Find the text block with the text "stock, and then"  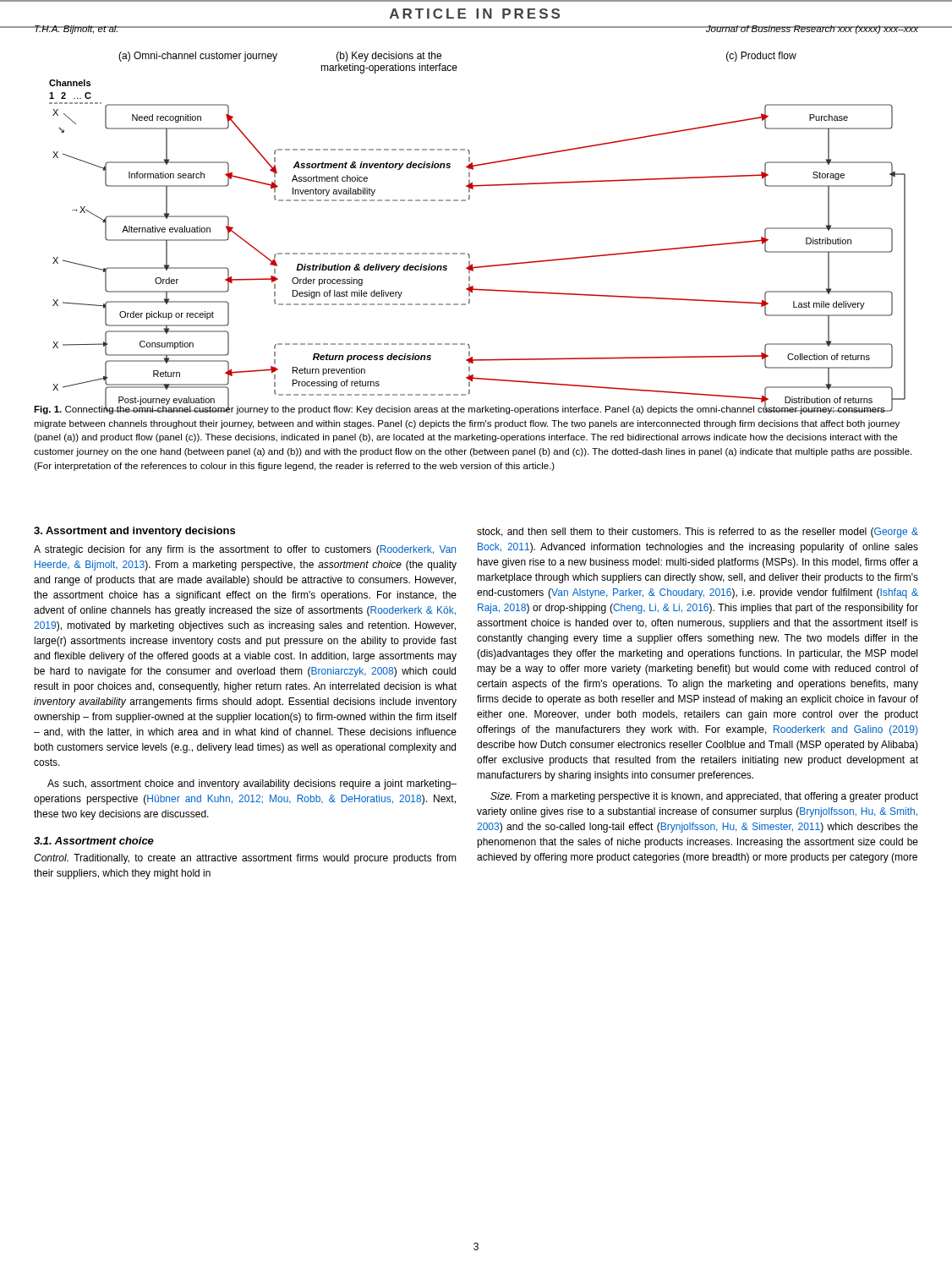(x=698, y=653)
